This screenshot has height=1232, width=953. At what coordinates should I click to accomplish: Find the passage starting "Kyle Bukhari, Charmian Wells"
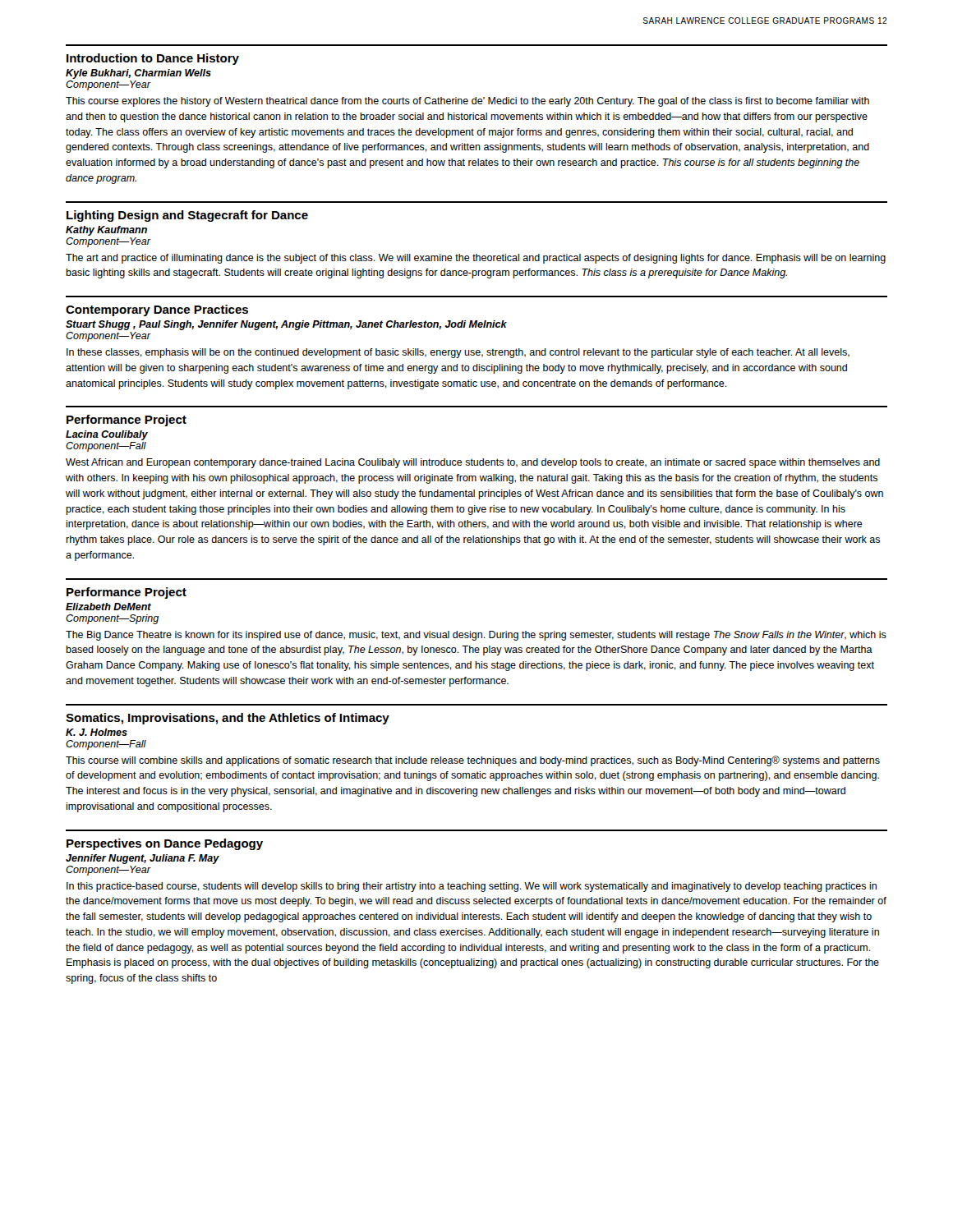138,73
